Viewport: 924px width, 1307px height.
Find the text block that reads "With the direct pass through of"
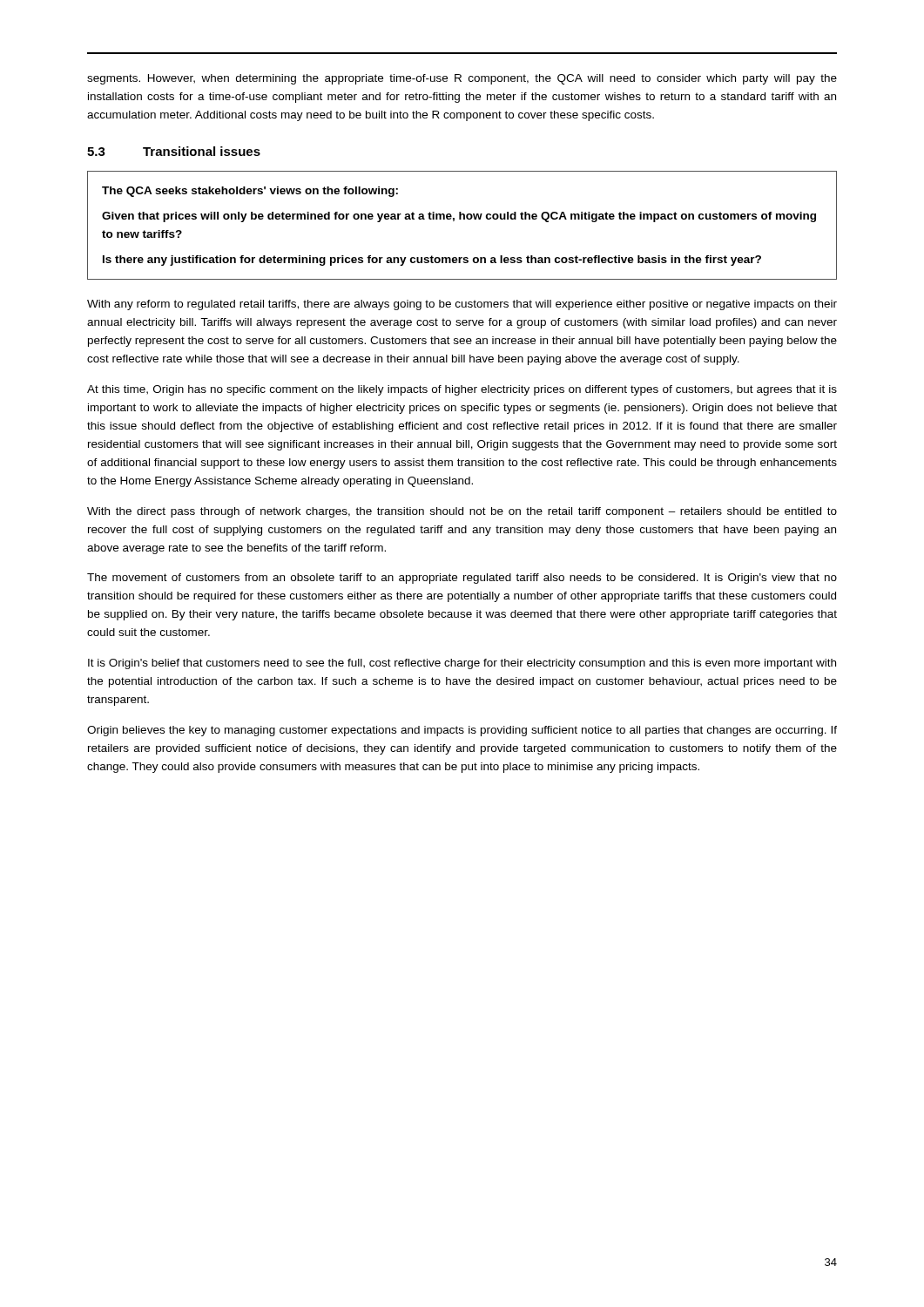462,529
